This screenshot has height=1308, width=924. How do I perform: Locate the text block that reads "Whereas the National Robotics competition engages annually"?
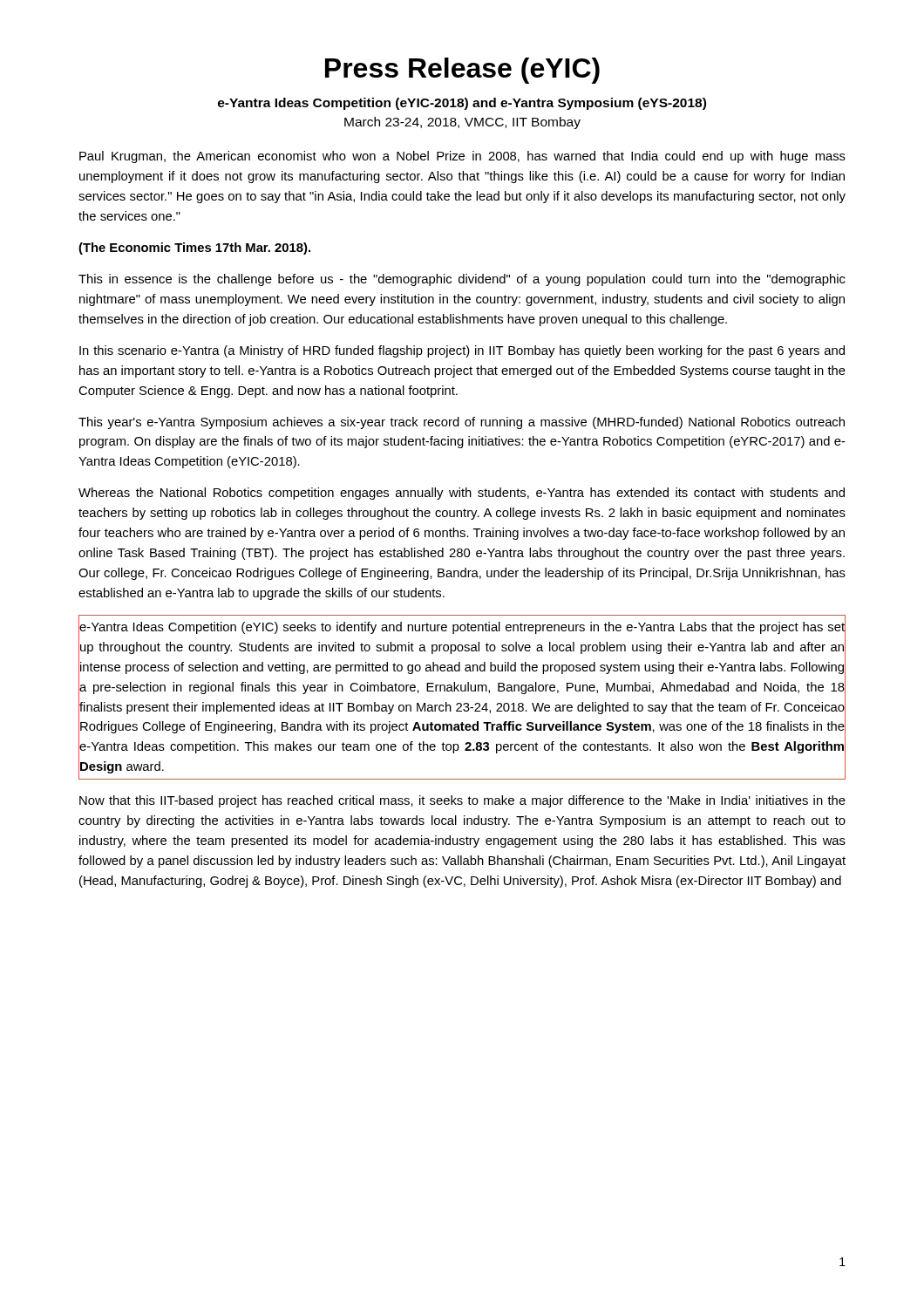tap(462, 543)
